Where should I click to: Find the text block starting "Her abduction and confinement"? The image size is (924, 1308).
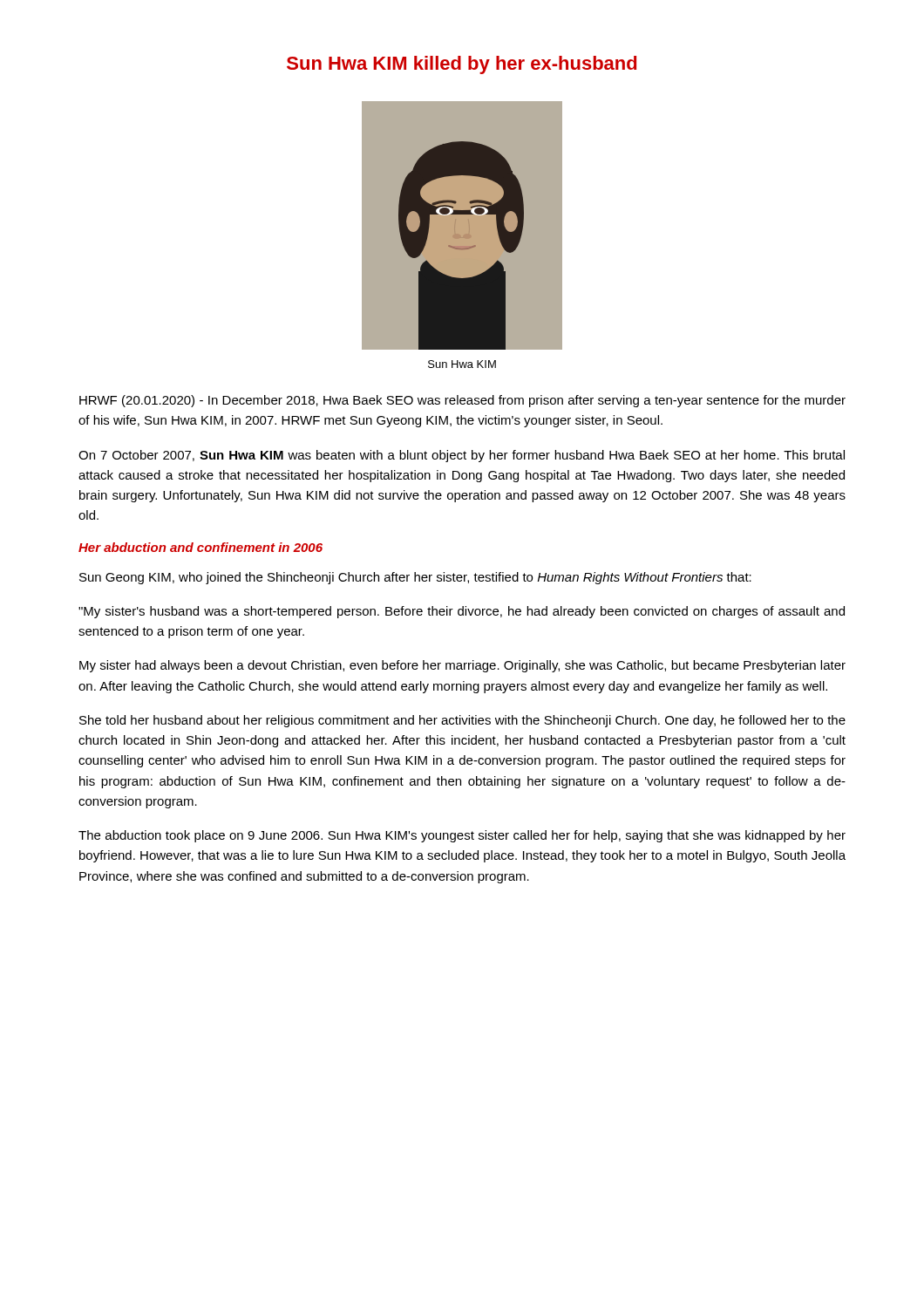pyautogui.click(x=201, y=547)
